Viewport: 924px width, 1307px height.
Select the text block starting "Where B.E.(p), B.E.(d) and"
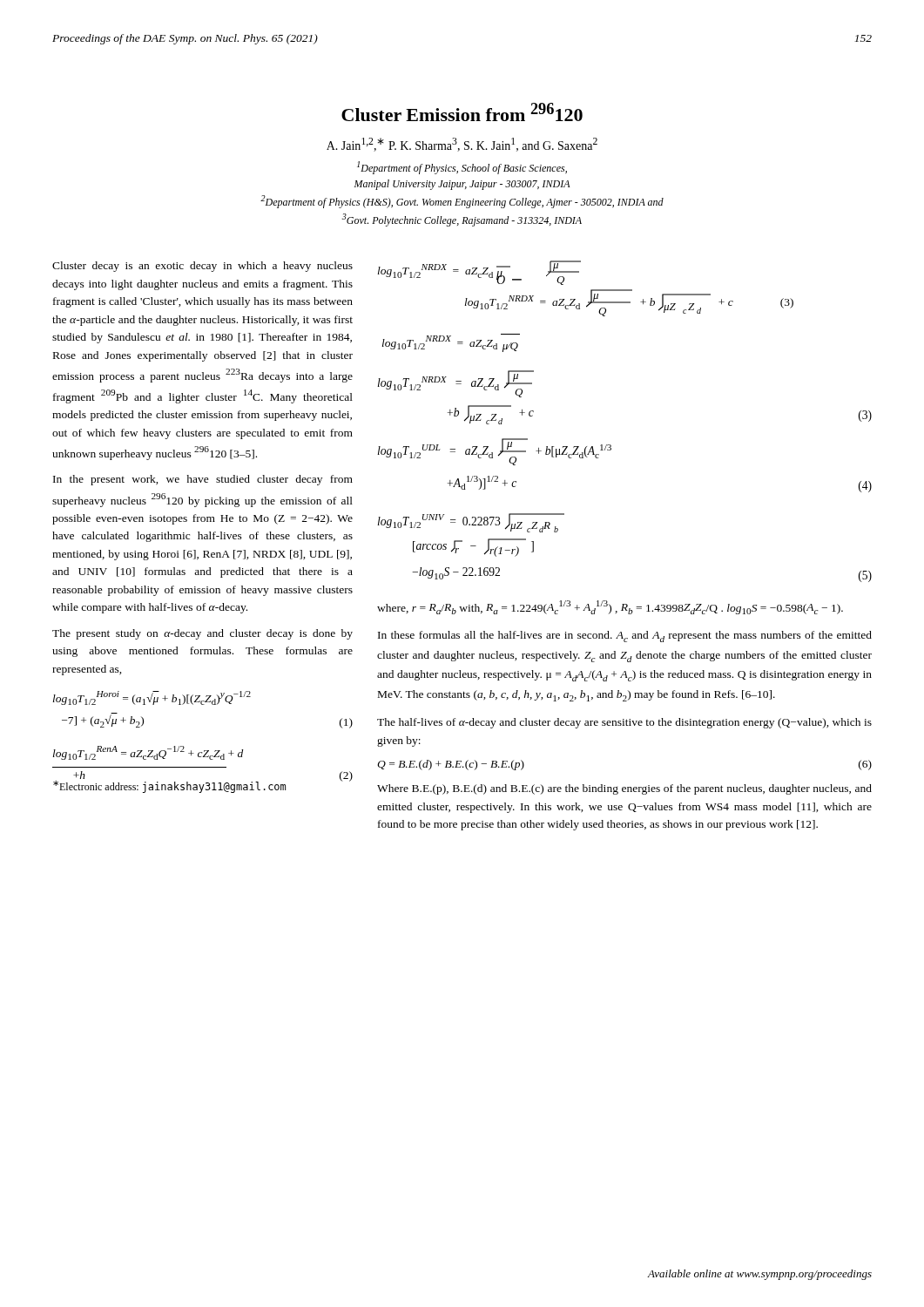click(624, 806)
